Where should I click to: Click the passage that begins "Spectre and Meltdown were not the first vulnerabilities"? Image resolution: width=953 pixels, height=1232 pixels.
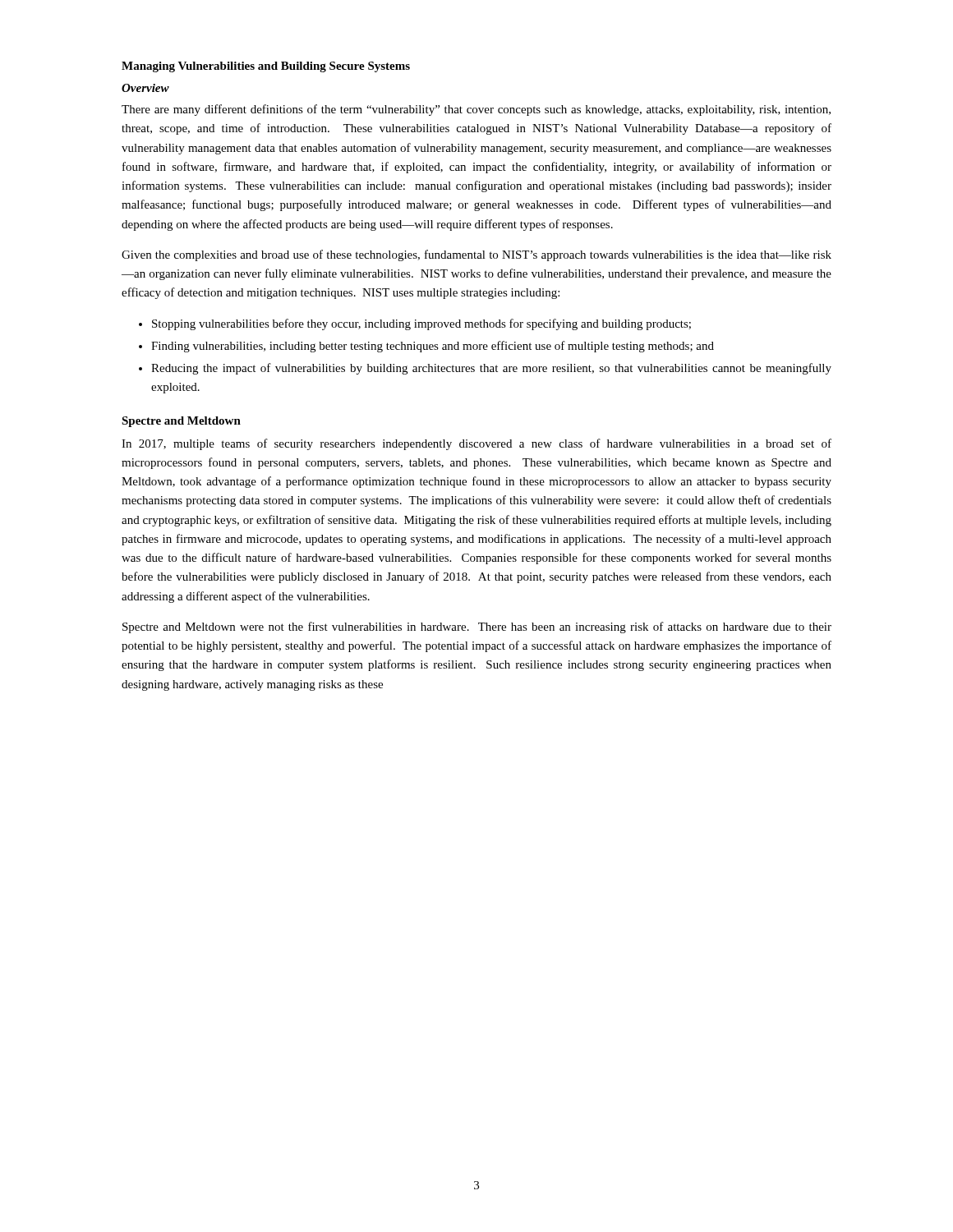point(476,656)
